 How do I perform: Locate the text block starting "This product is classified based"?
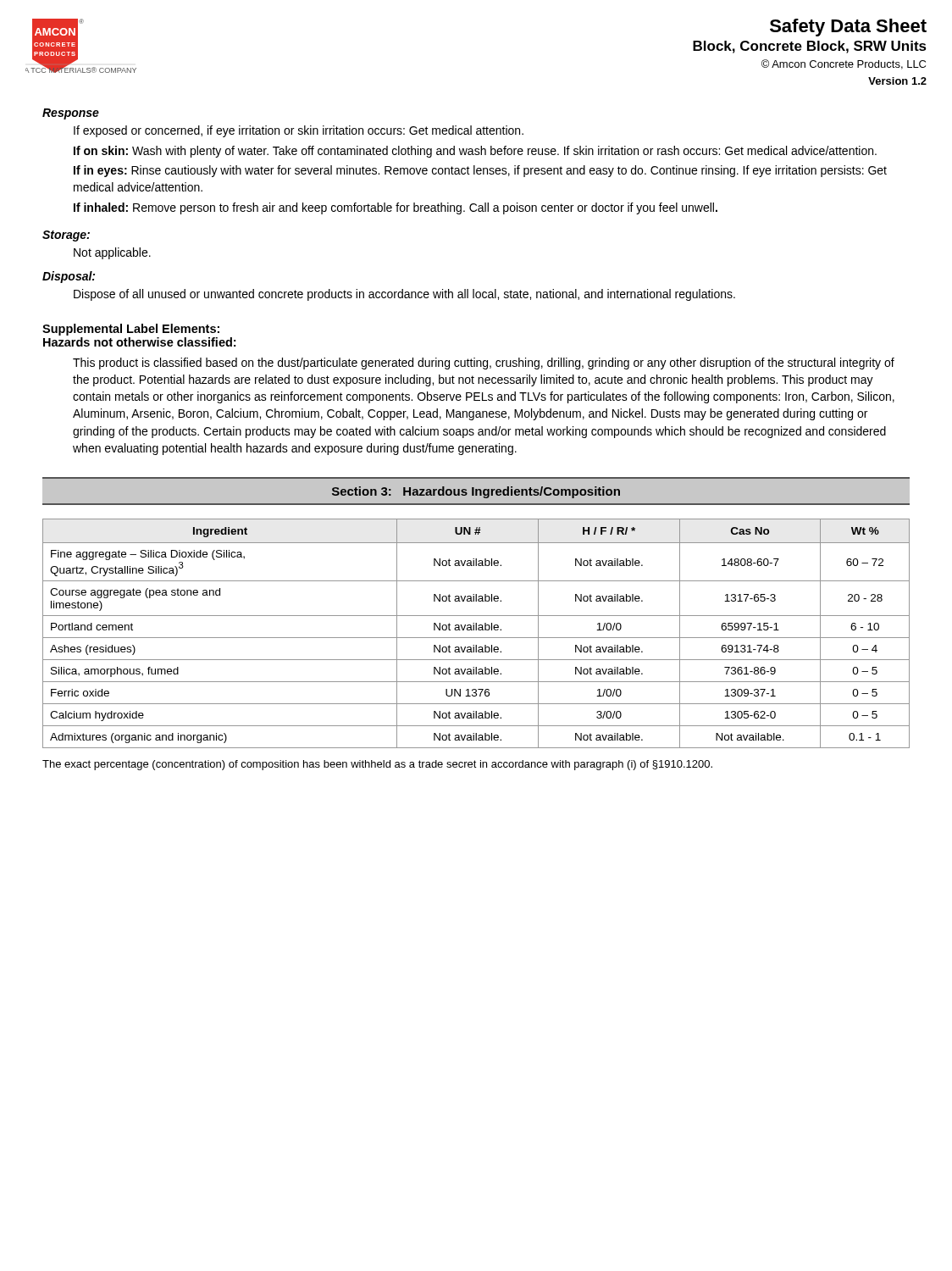pos(491,405)
